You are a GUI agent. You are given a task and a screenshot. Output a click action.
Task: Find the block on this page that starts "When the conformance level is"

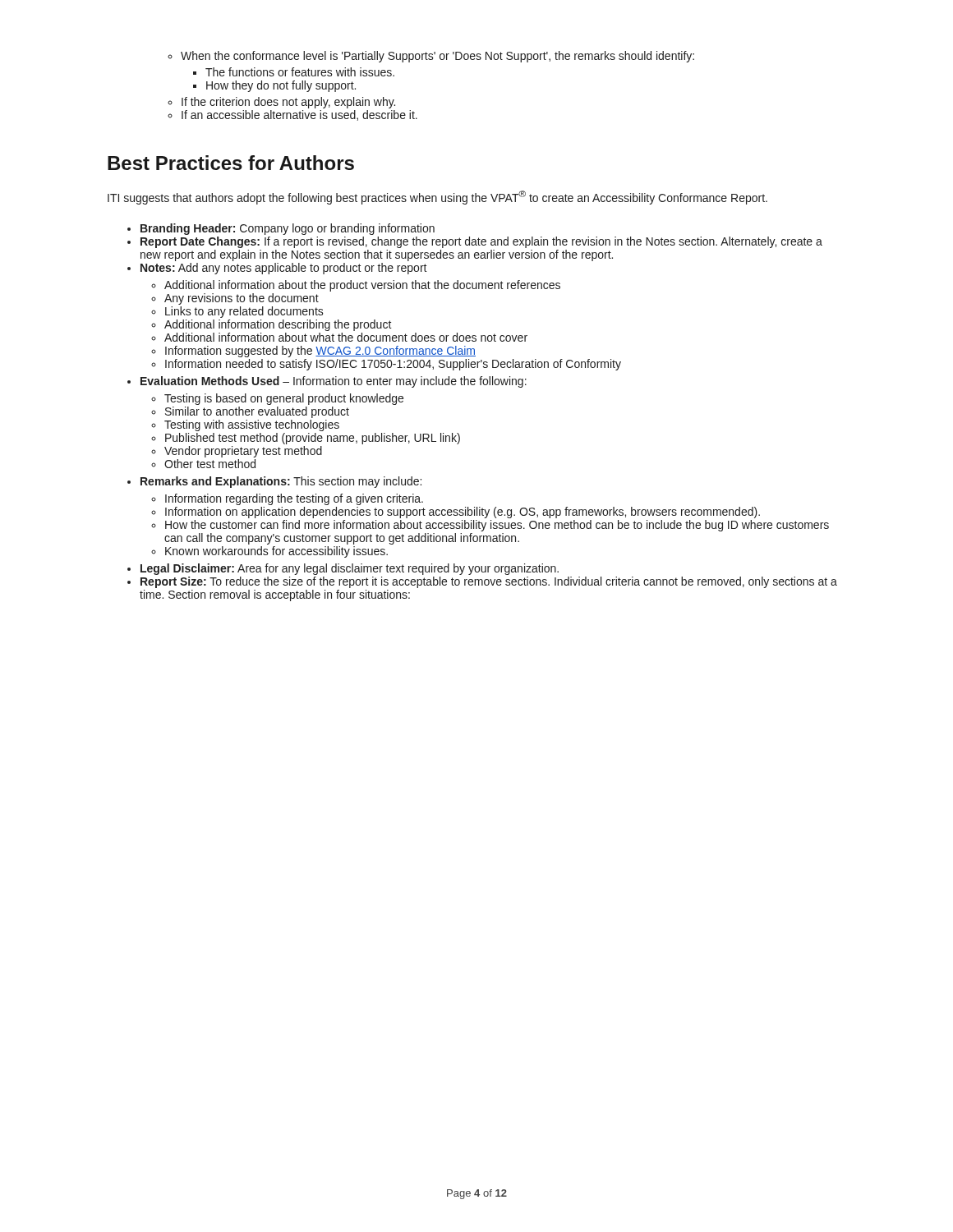[x=513, y=71]
